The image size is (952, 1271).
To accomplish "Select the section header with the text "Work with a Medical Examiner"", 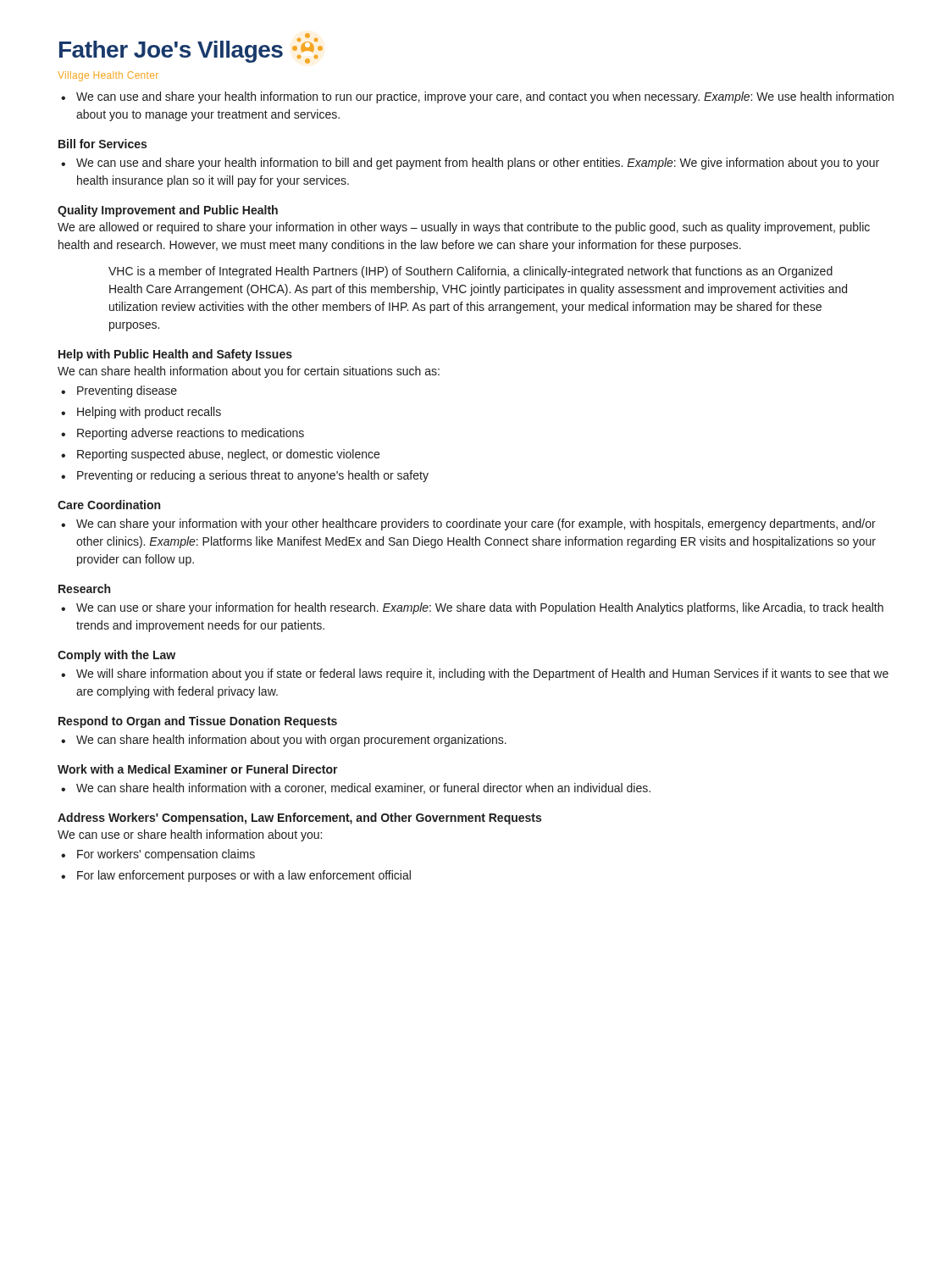I will click(197, 769).
